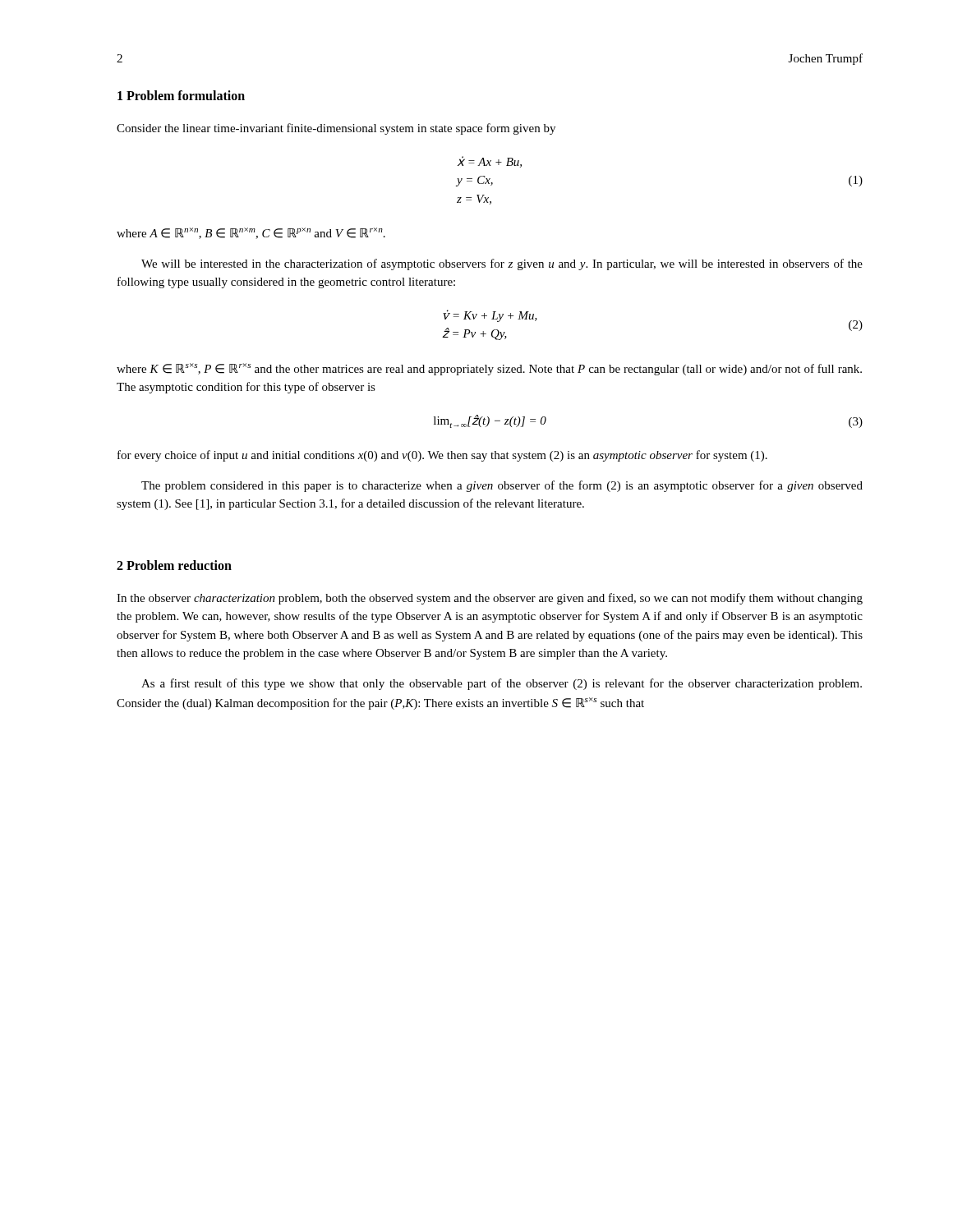
Task: Click where it says "1 Problem formulation"
Action: (x=181, y=96)
